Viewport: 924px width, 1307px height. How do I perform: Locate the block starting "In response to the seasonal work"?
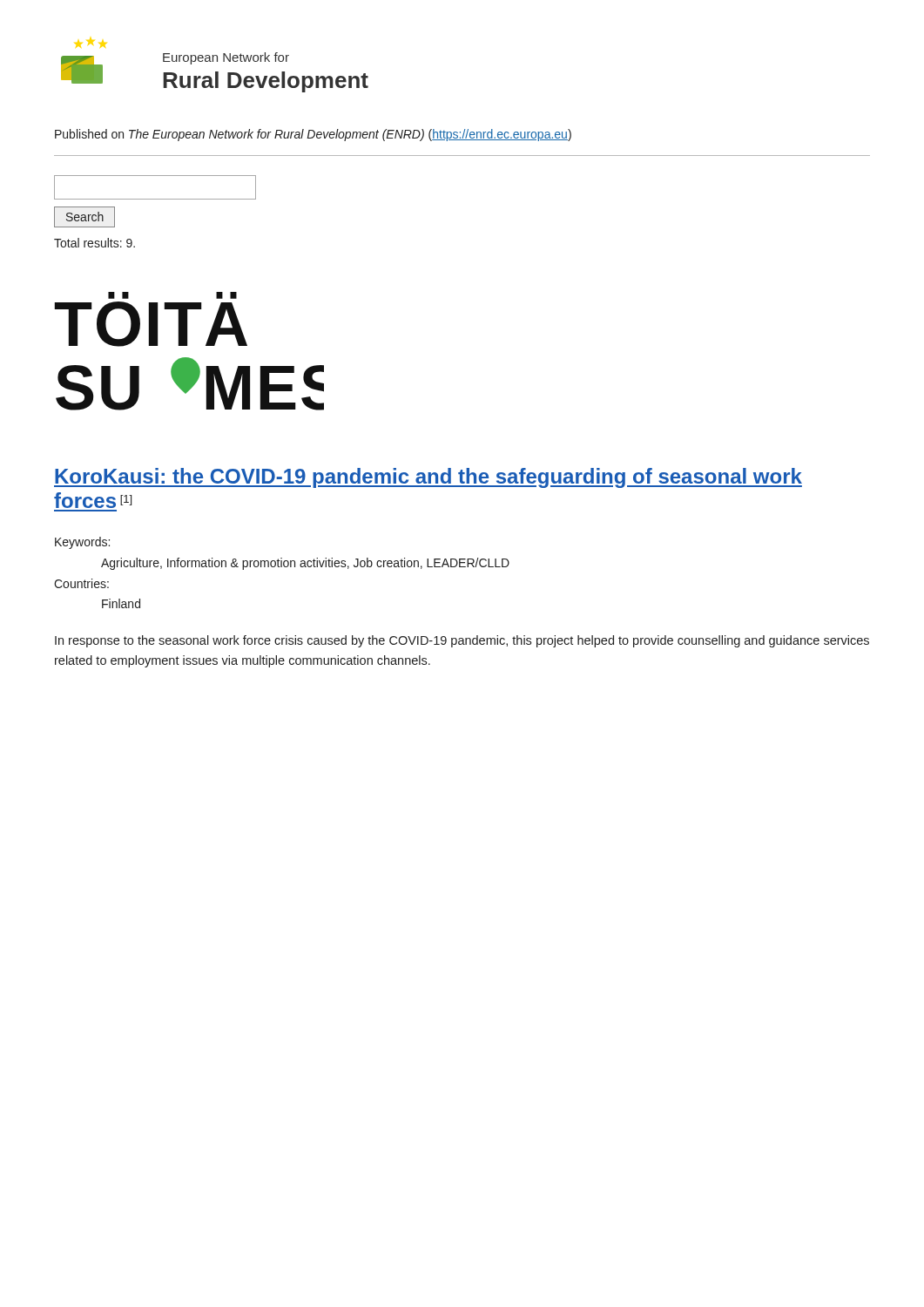click(462, 651)
